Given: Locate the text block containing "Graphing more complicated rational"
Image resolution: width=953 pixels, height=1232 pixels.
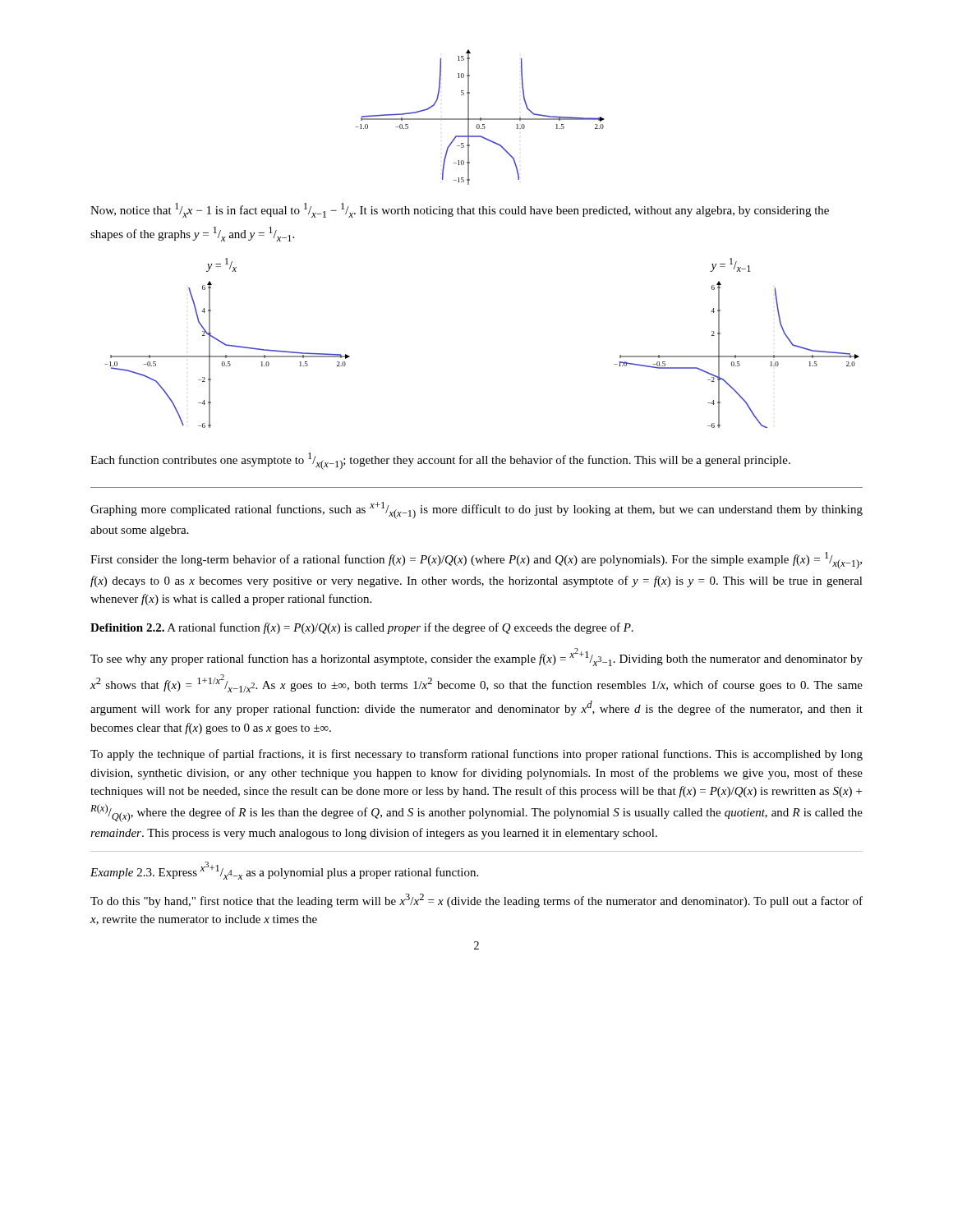Looking at the screenshot, I should coord(476,518).
